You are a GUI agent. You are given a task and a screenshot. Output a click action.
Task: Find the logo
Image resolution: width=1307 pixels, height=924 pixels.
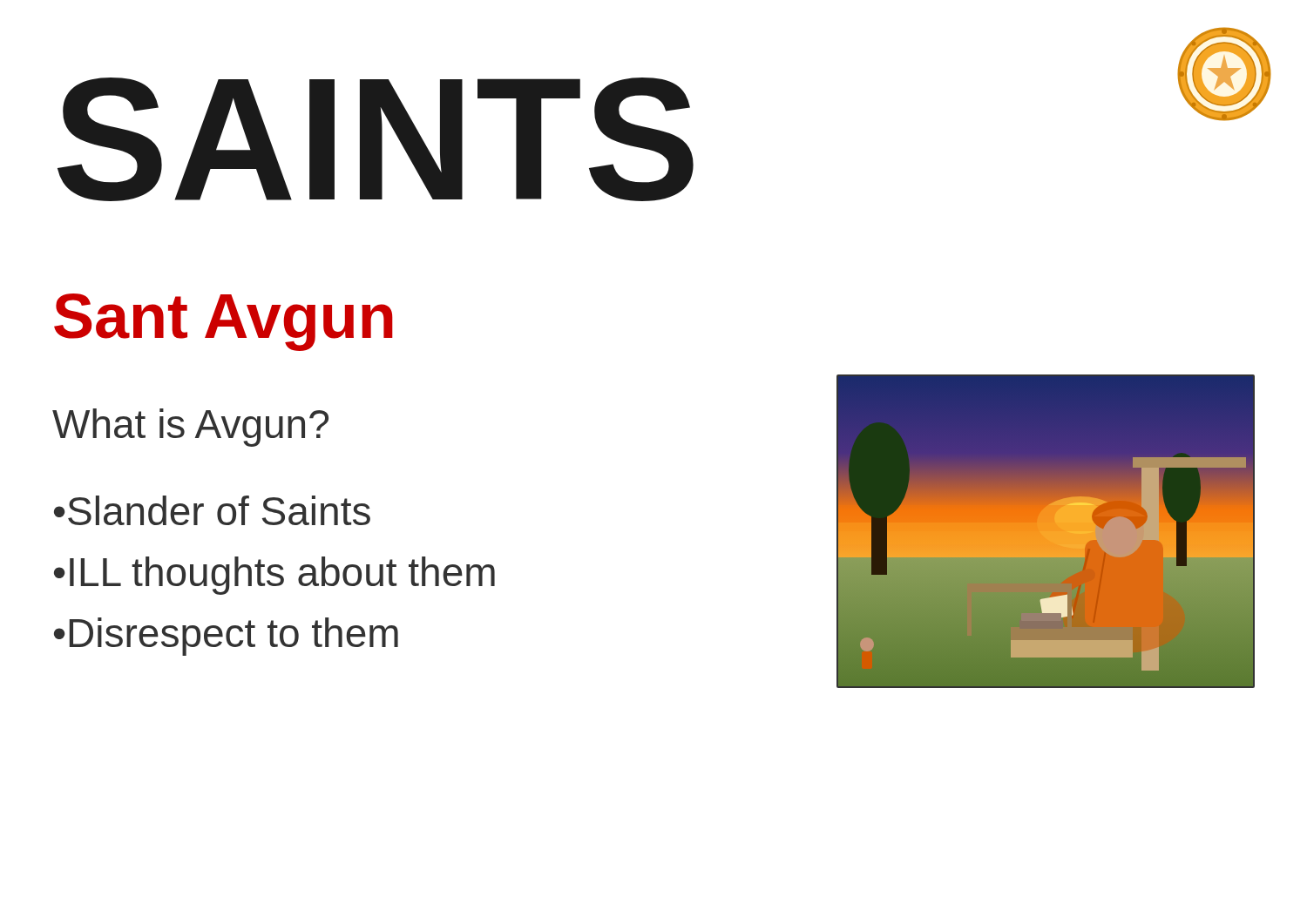1224,74
